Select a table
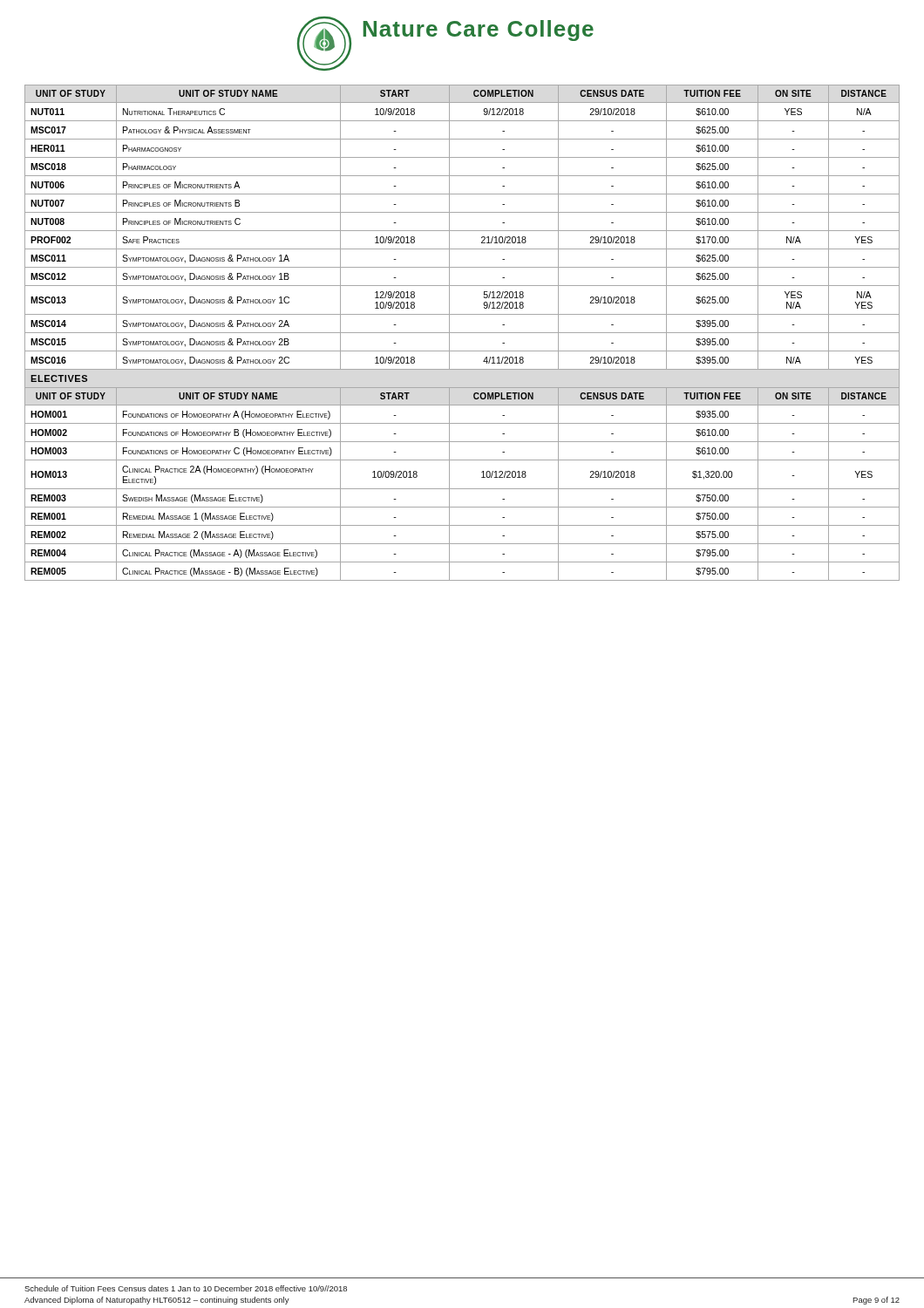The width and height of the screenshot is (924, 1308). pos(462,333)
